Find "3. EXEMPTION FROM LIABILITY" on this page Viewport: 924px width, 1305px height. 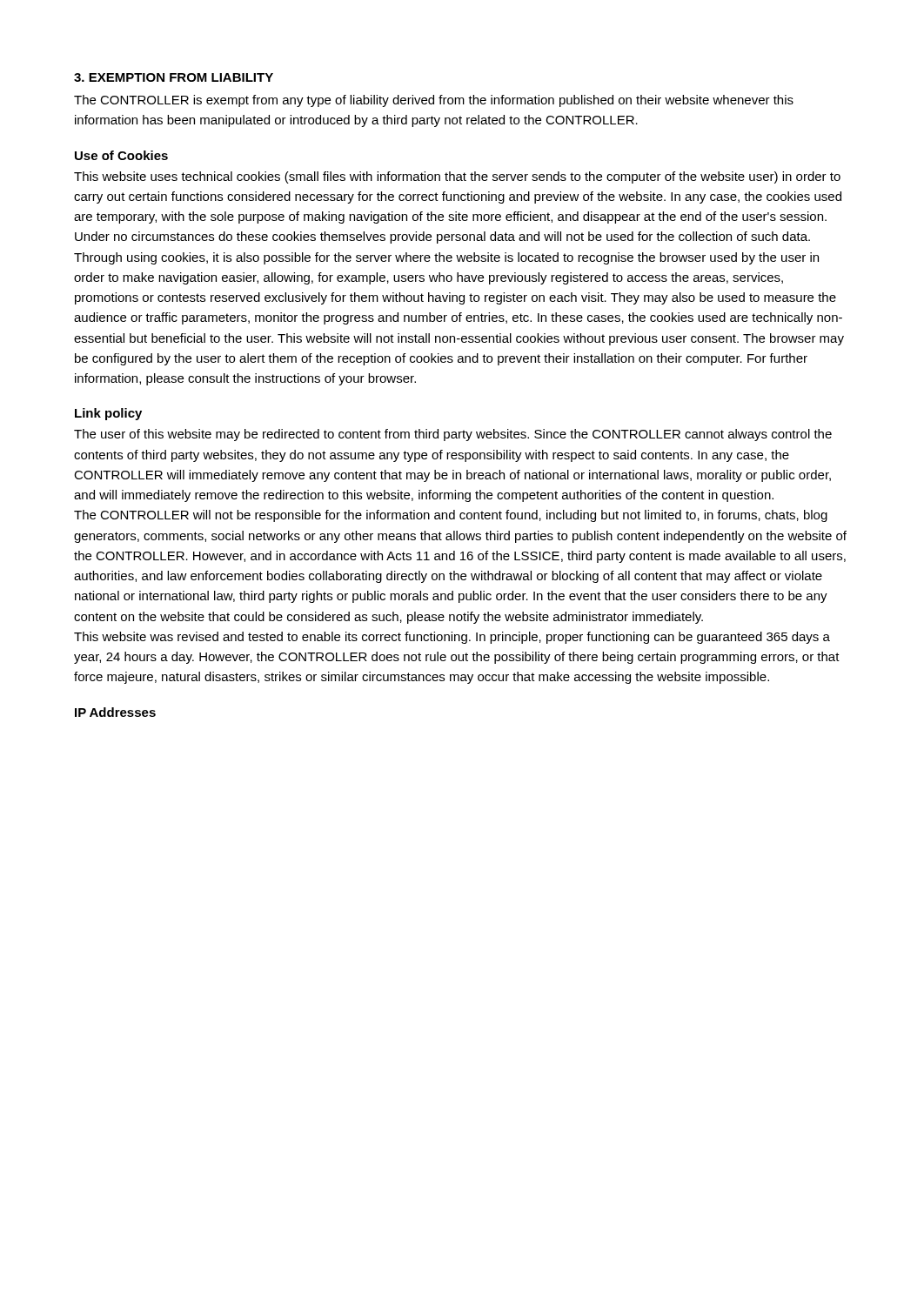pos(174,77)
